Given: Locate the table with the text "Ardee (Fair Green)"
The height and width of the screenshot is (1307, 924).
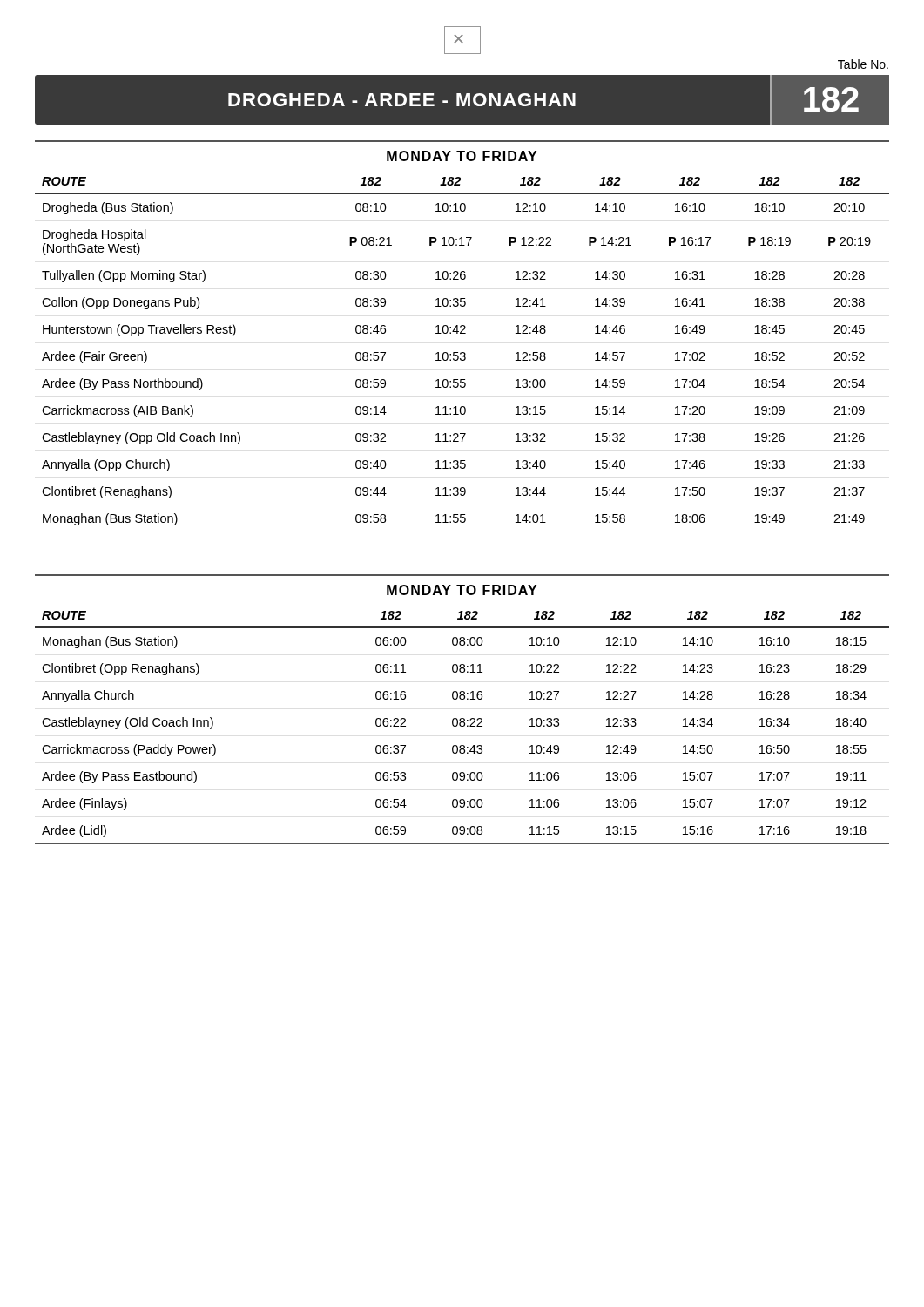Looking at the screenshot, I should tap(462, 351).
